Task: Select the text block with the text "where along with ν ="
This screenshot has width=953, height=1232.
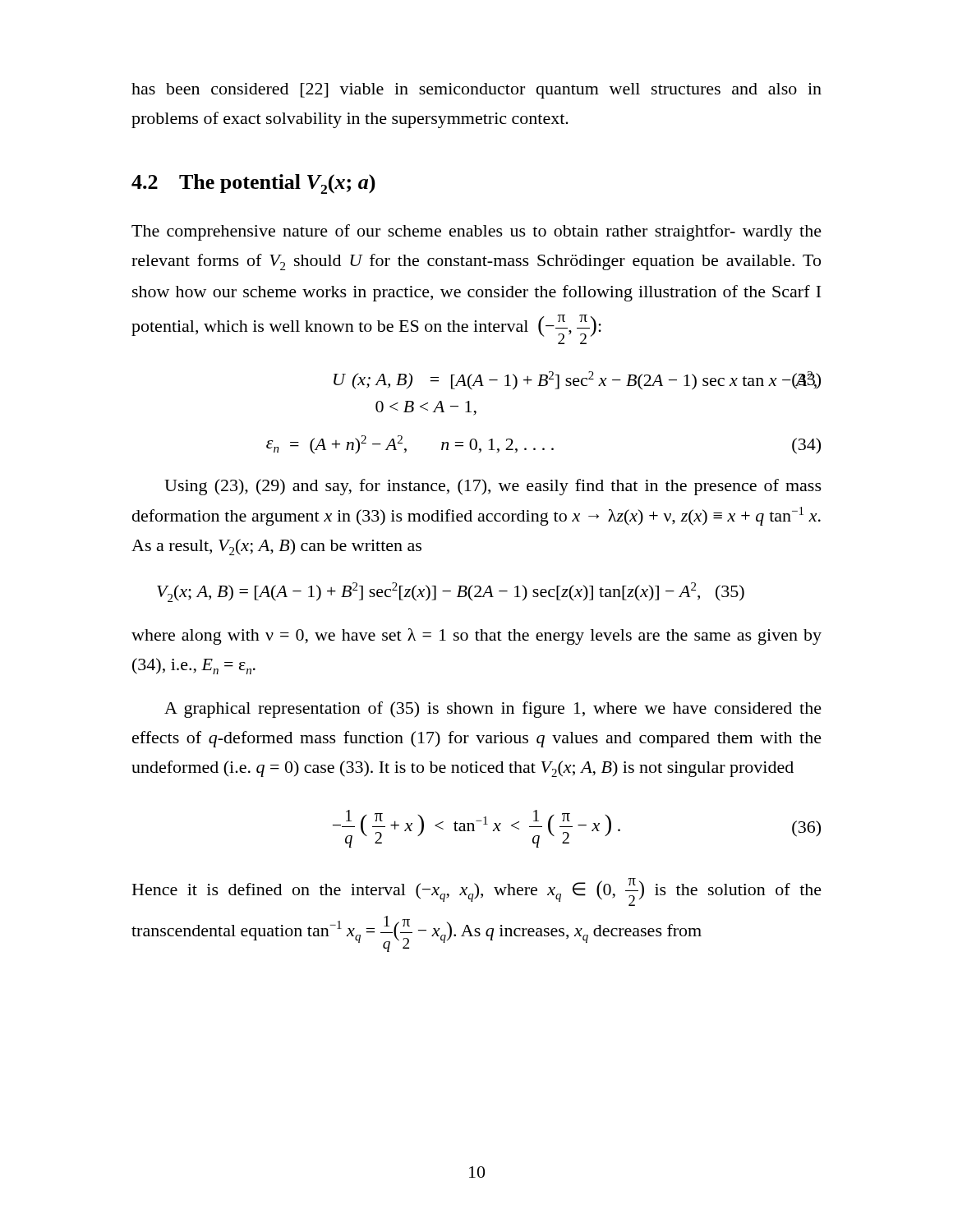Action: (476, 651)
